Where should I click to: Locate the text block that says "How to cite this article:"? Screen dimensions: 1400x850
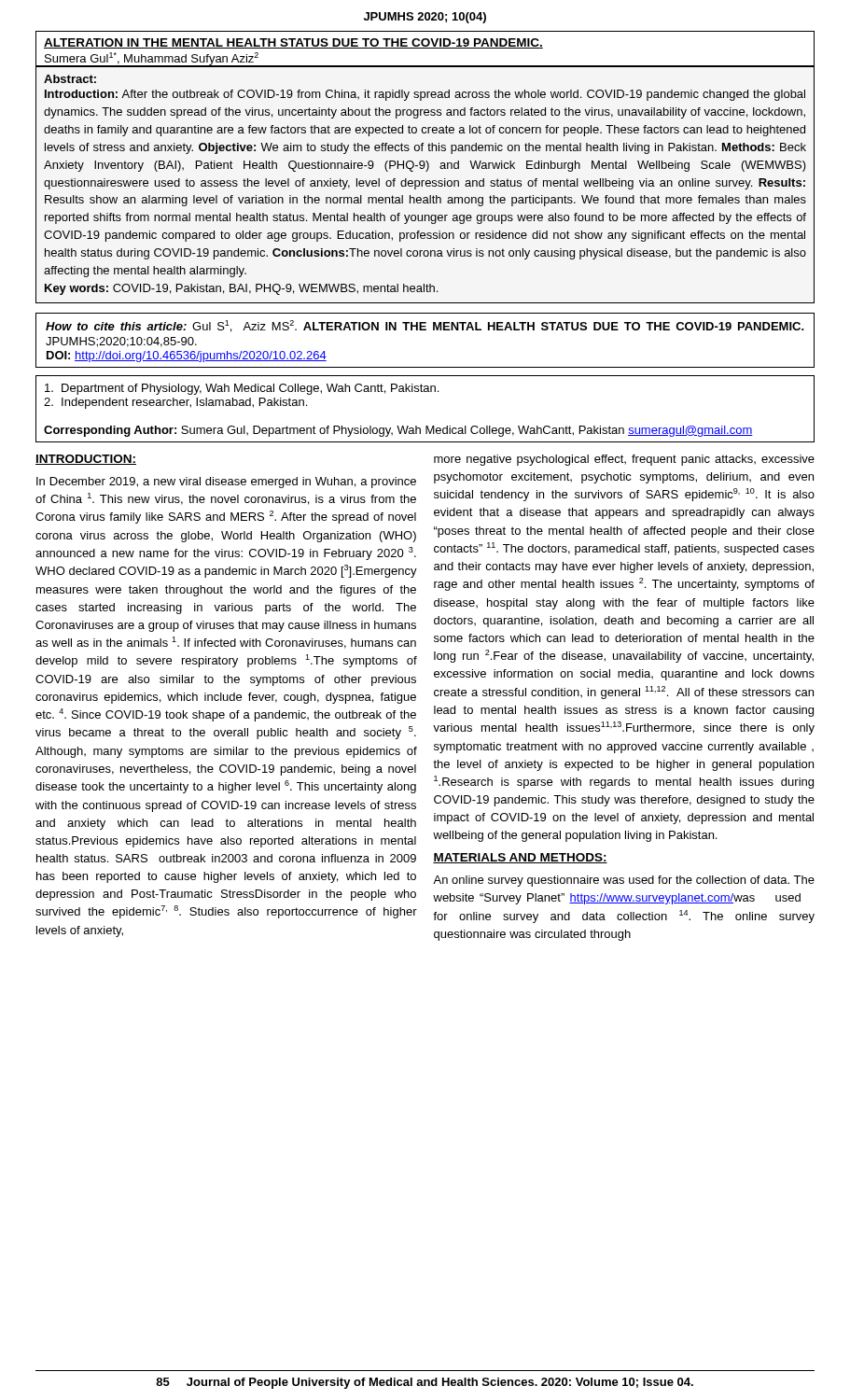[425, 340]
